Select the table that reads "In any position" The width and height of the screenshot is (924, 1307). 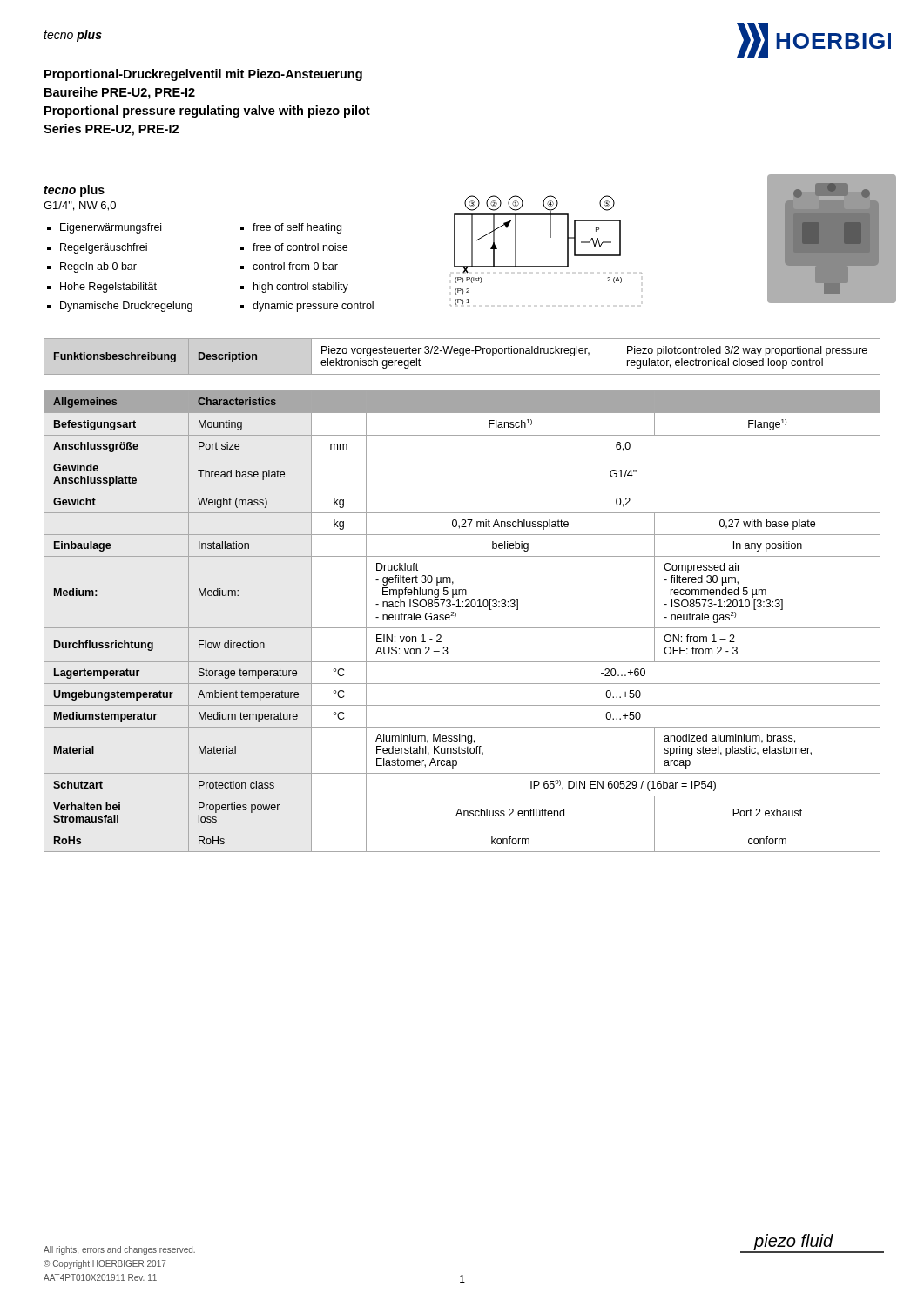pos(462,621)
